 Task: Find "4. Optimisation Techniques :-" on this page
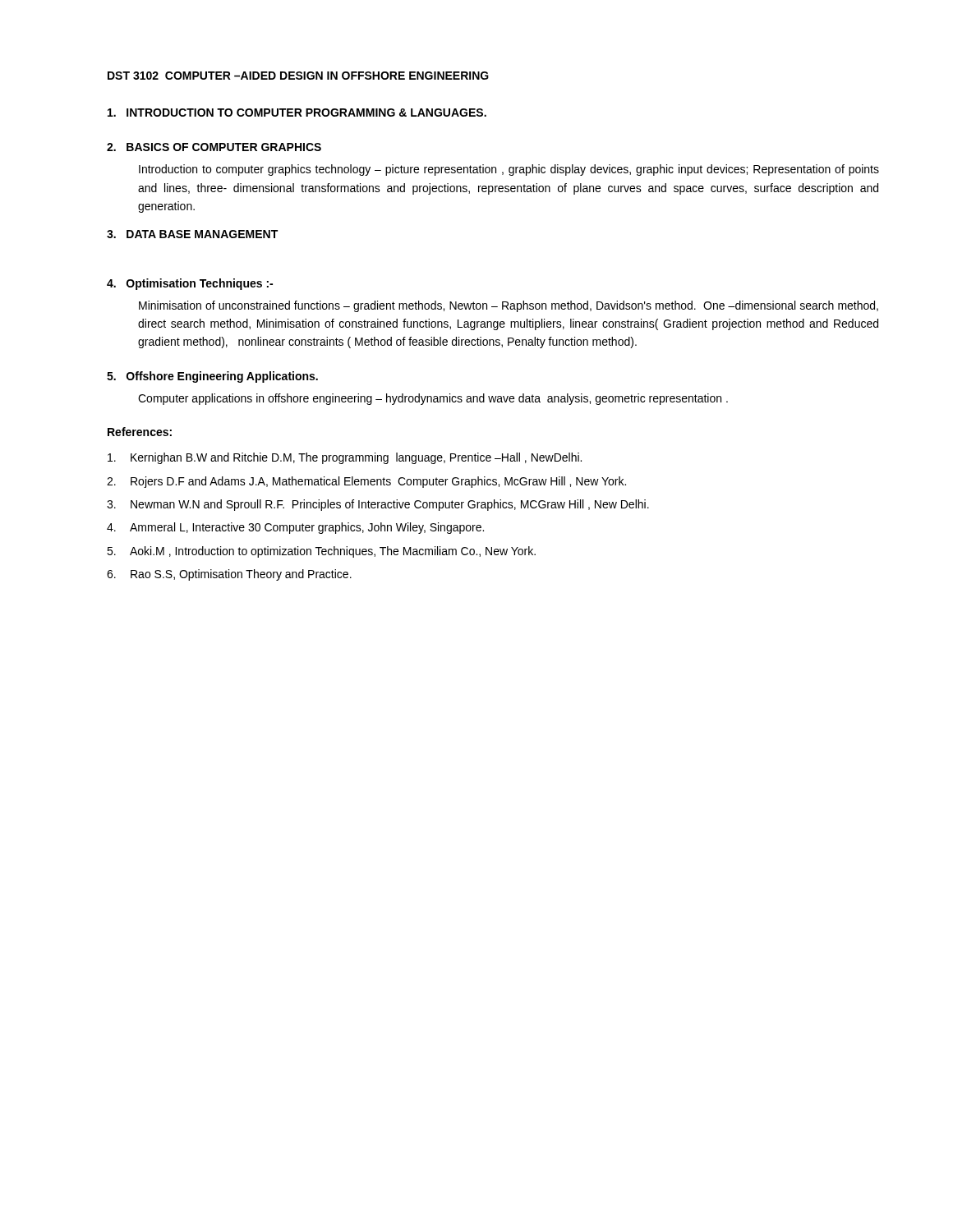tap(190, 283)
